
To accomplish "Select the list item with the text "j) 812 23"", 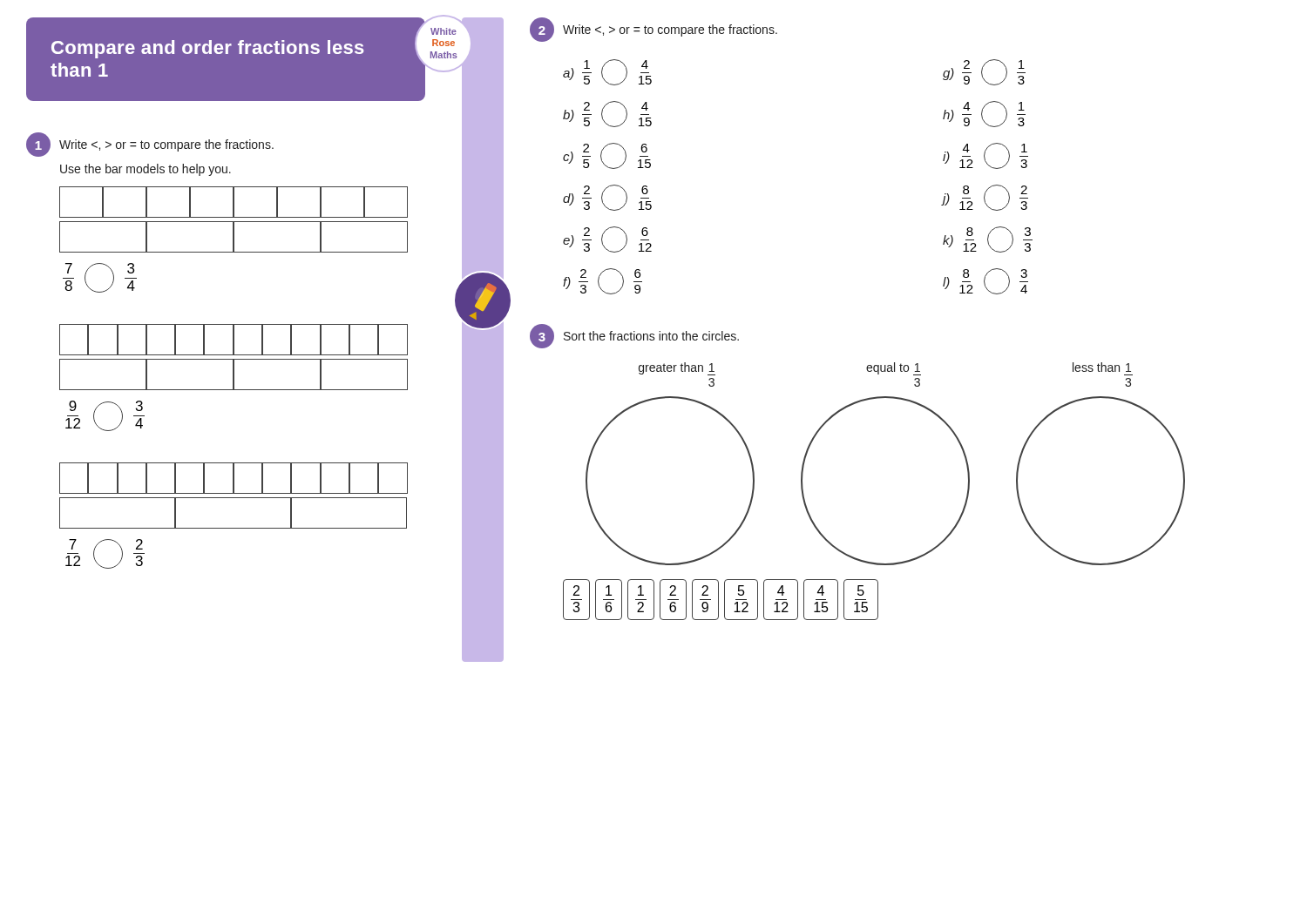I will [x=986, y=198].
